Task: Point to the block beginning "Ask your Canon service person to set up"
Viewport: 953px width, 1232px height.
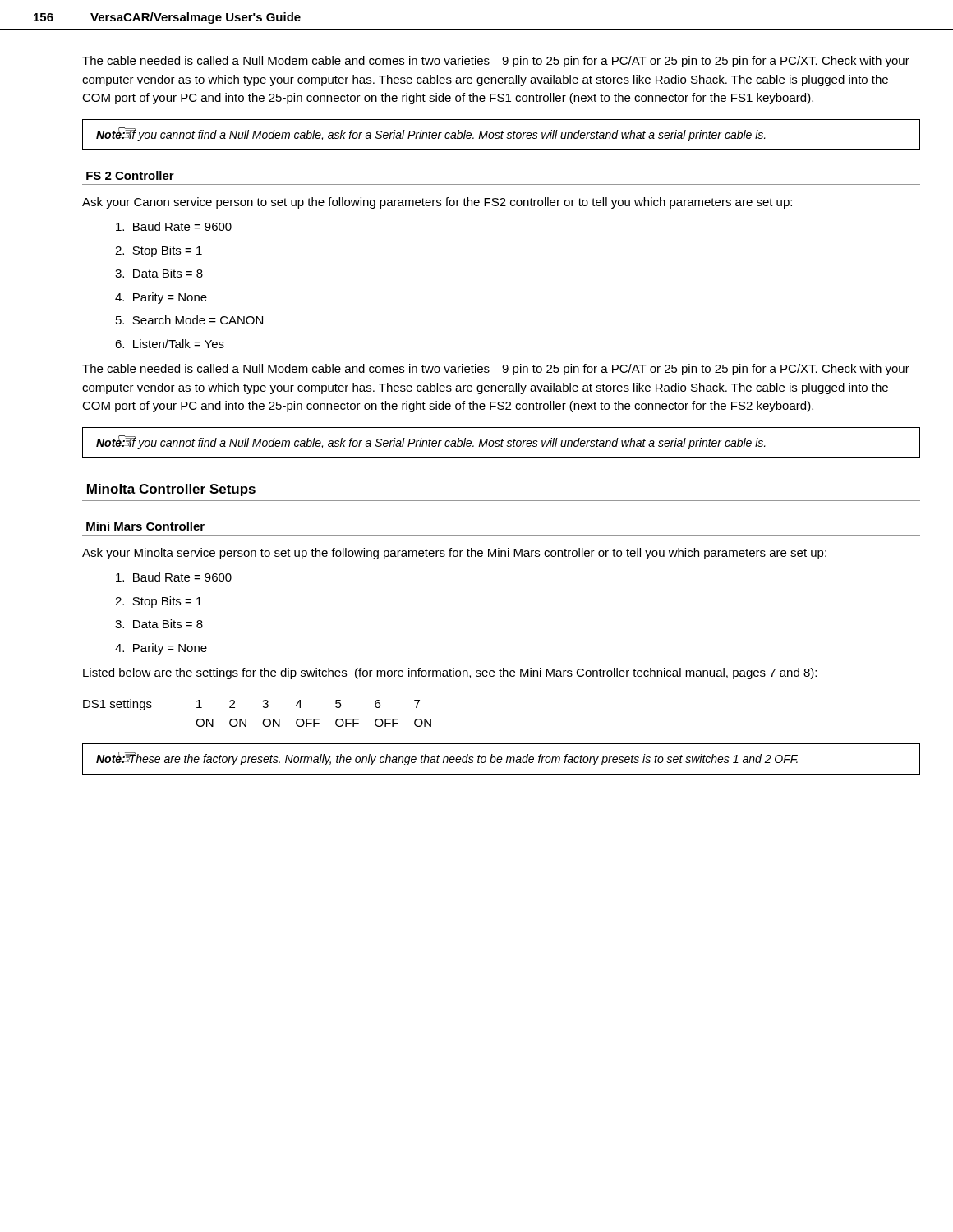Action: 438,201
